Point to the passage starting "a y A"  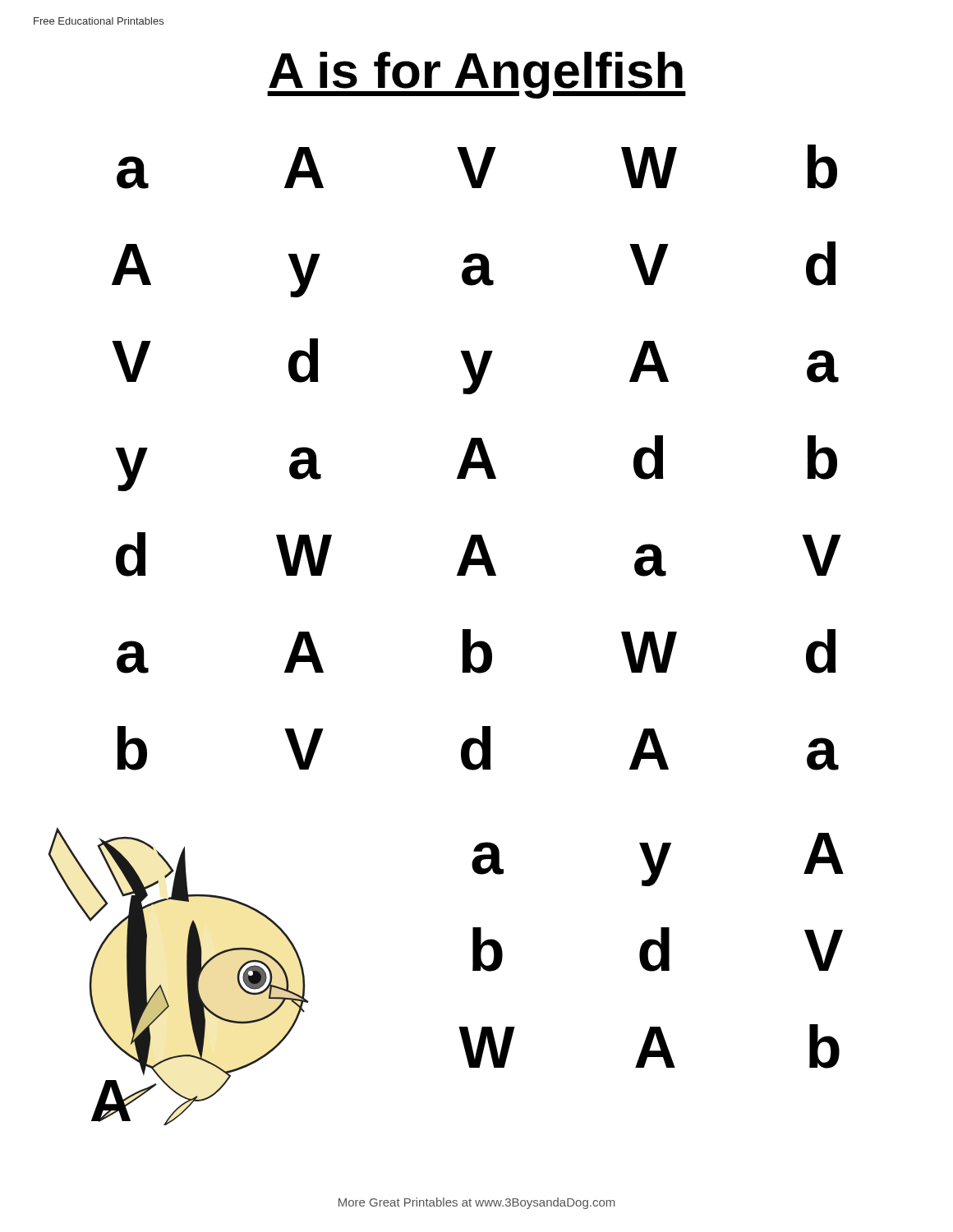(x=655, y=853)
